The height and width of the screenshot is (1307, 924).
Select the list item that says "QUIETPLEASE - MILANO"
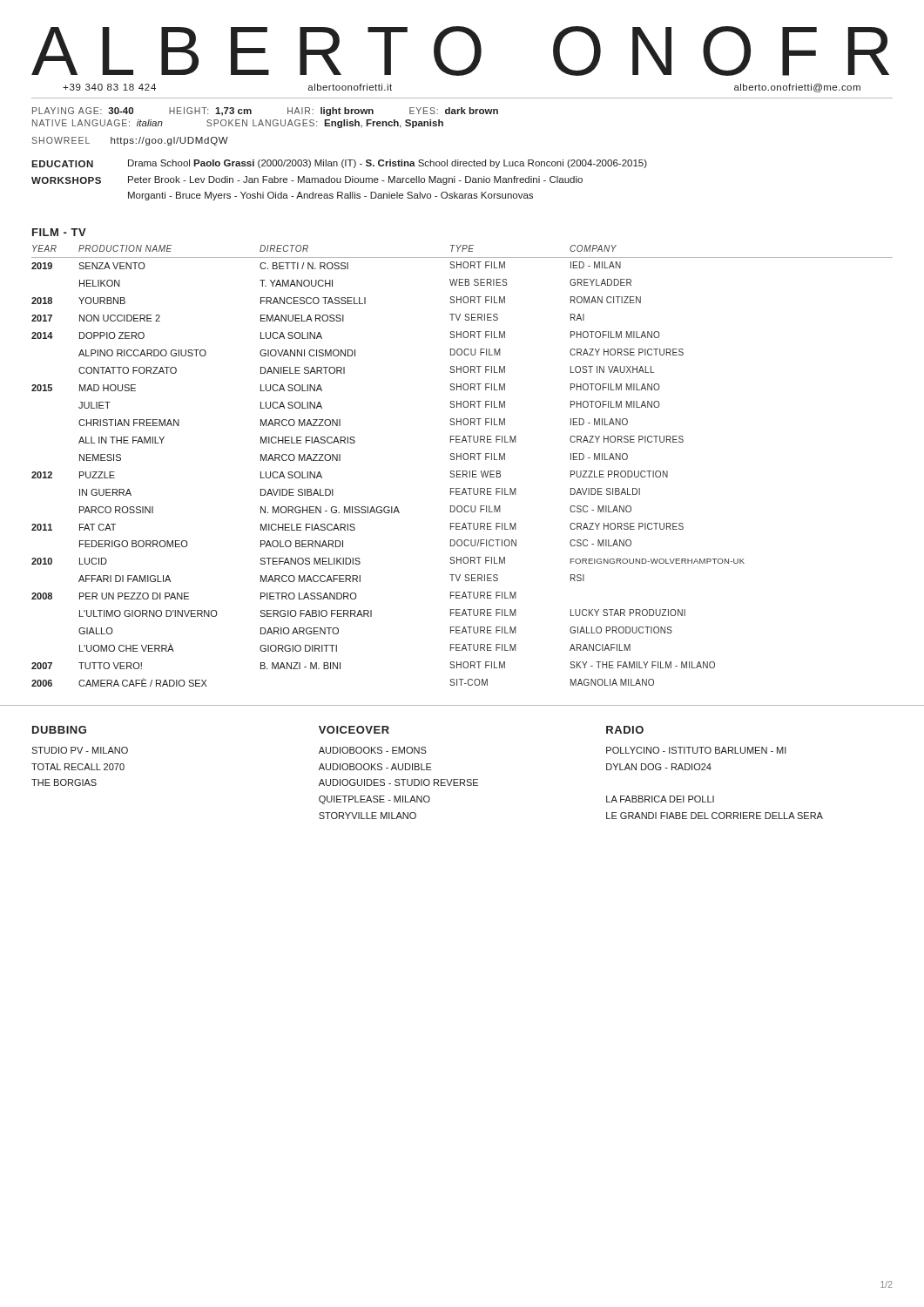pos(374,799)
